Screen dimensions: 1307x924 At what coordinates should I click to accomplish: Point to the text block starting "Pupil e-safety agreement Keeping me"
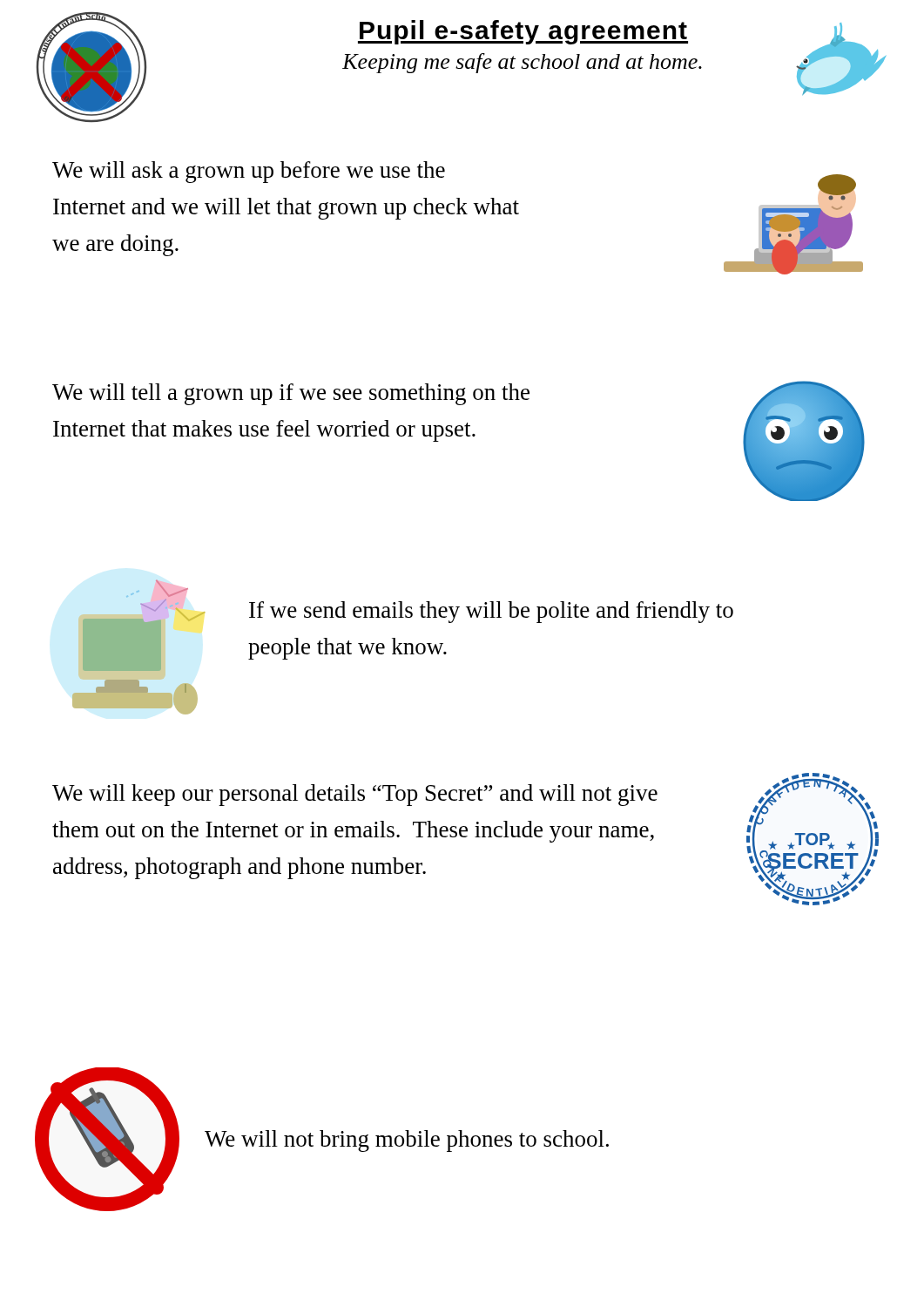523,45
